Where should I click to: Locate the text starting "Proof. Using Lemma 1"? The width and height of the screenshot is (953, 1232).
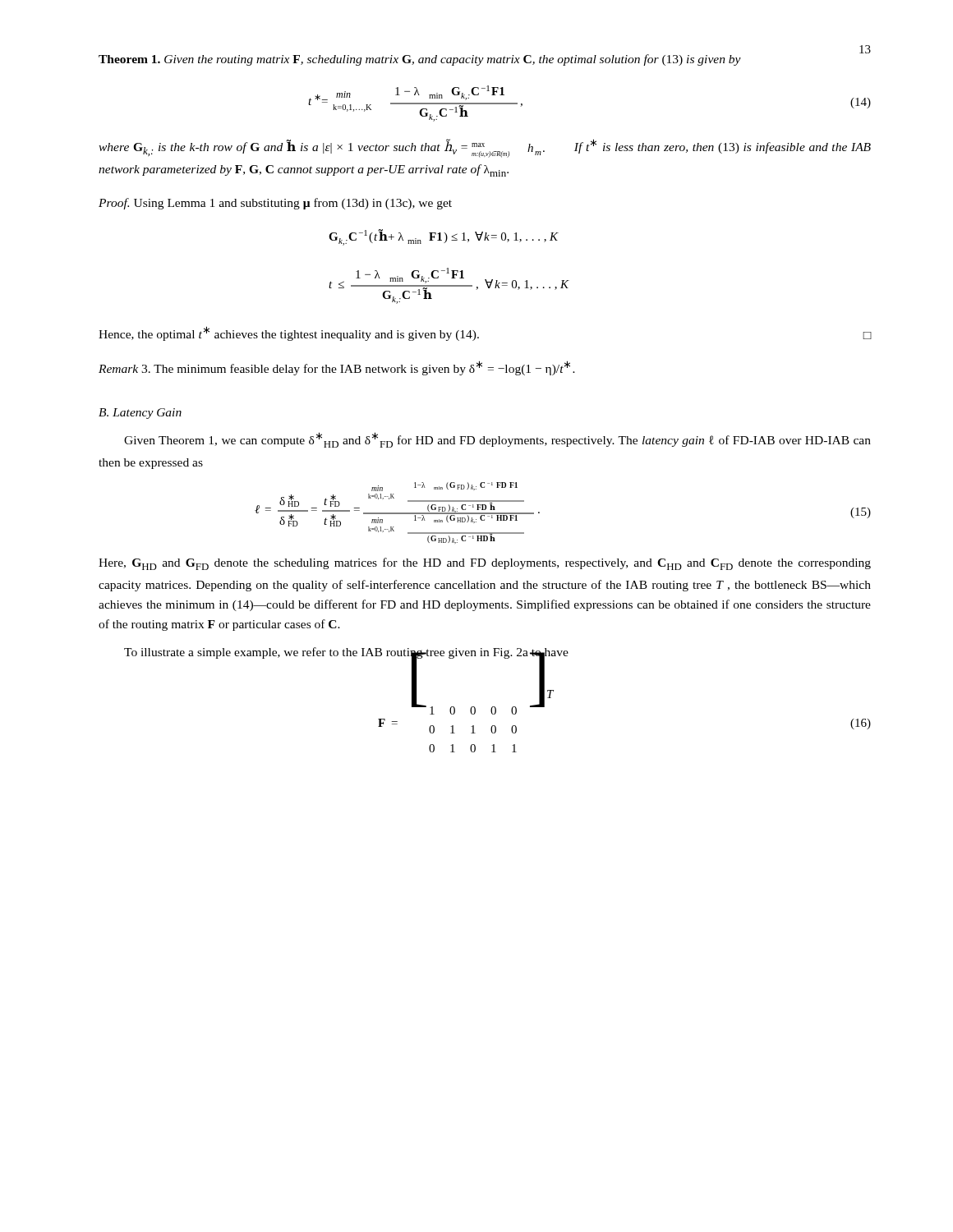(x=275, y=203)
